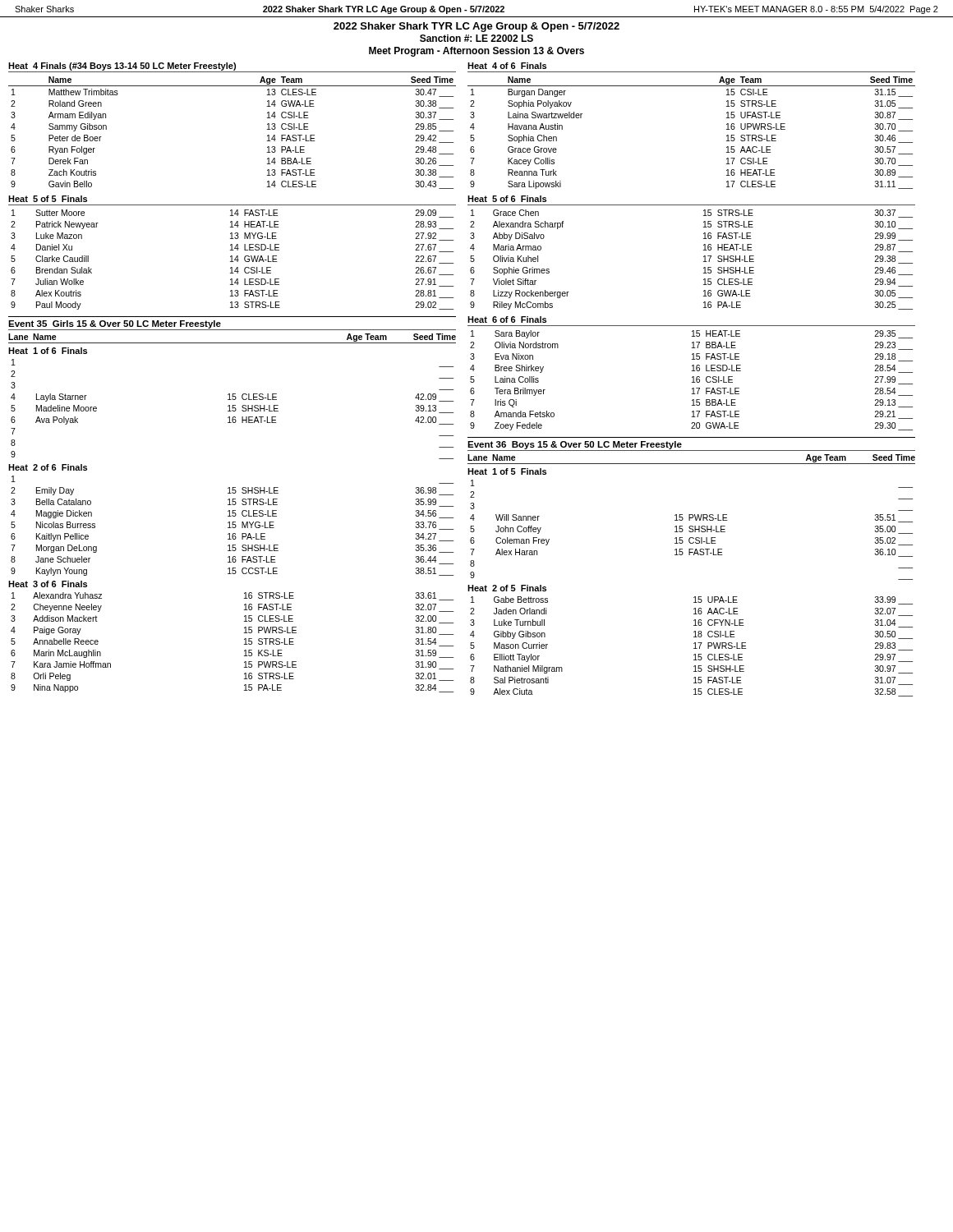This screenshot has width=953, height=1232.
Task: Point to the text block starting "Heat 2 of 6"
Action: point(48,467)
